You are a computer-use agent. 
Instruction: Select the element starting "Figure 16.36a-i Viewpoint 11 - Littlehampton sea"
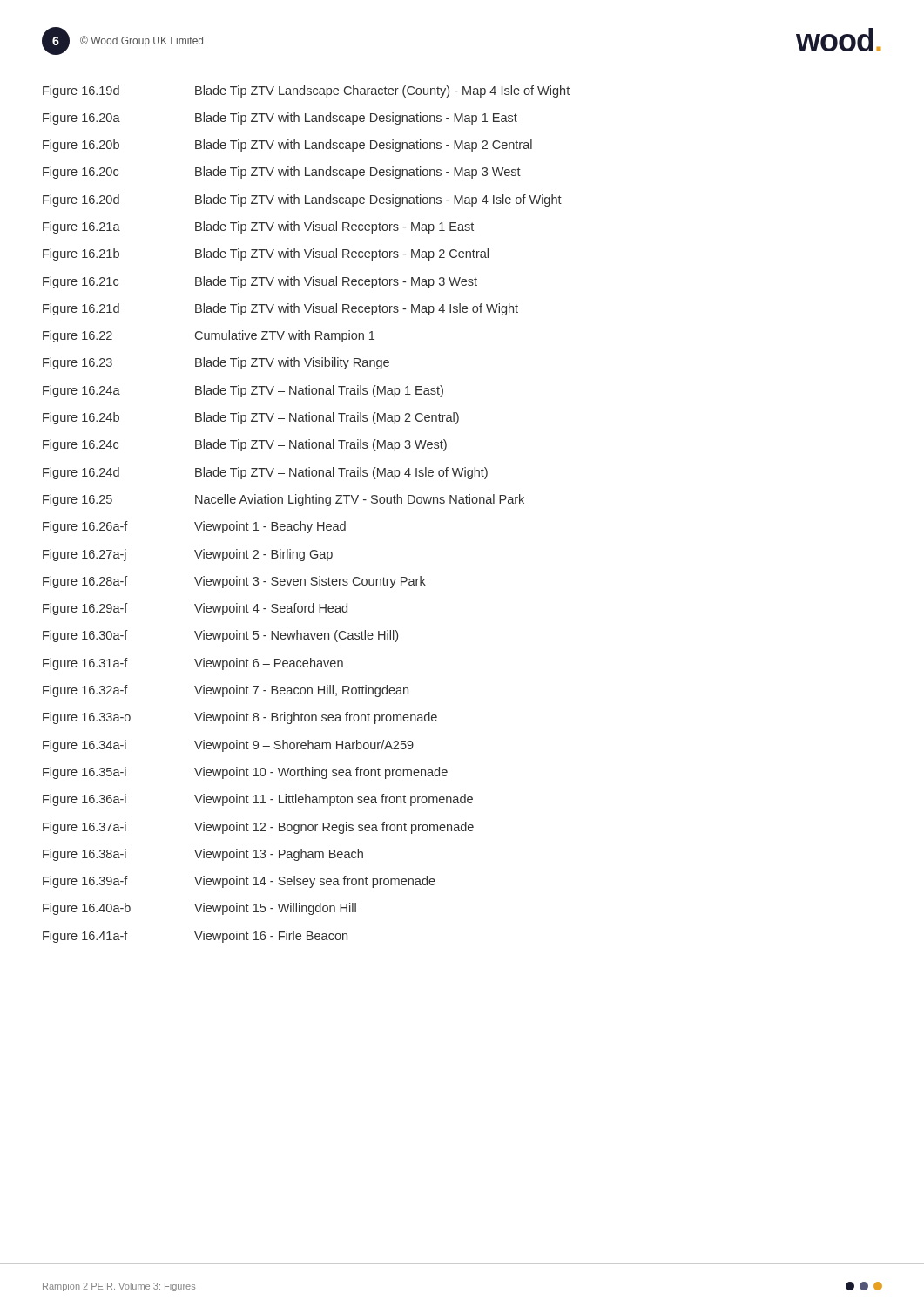click(x=258, y=799)
